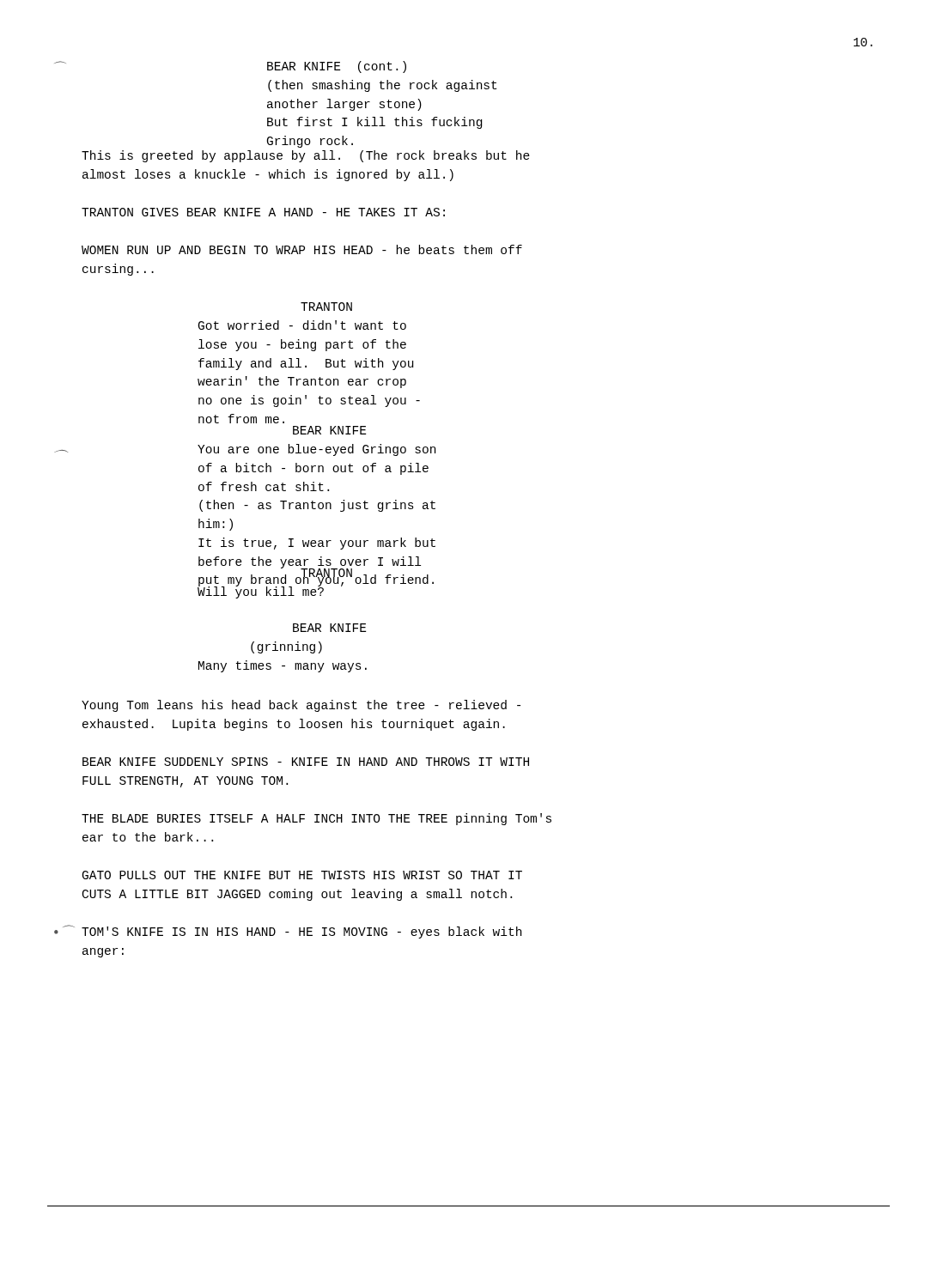Click on the text with the text "Will you kill me?"
Image resolution: width=937 pixels, height=1288 pixels.
coord(261,592)
